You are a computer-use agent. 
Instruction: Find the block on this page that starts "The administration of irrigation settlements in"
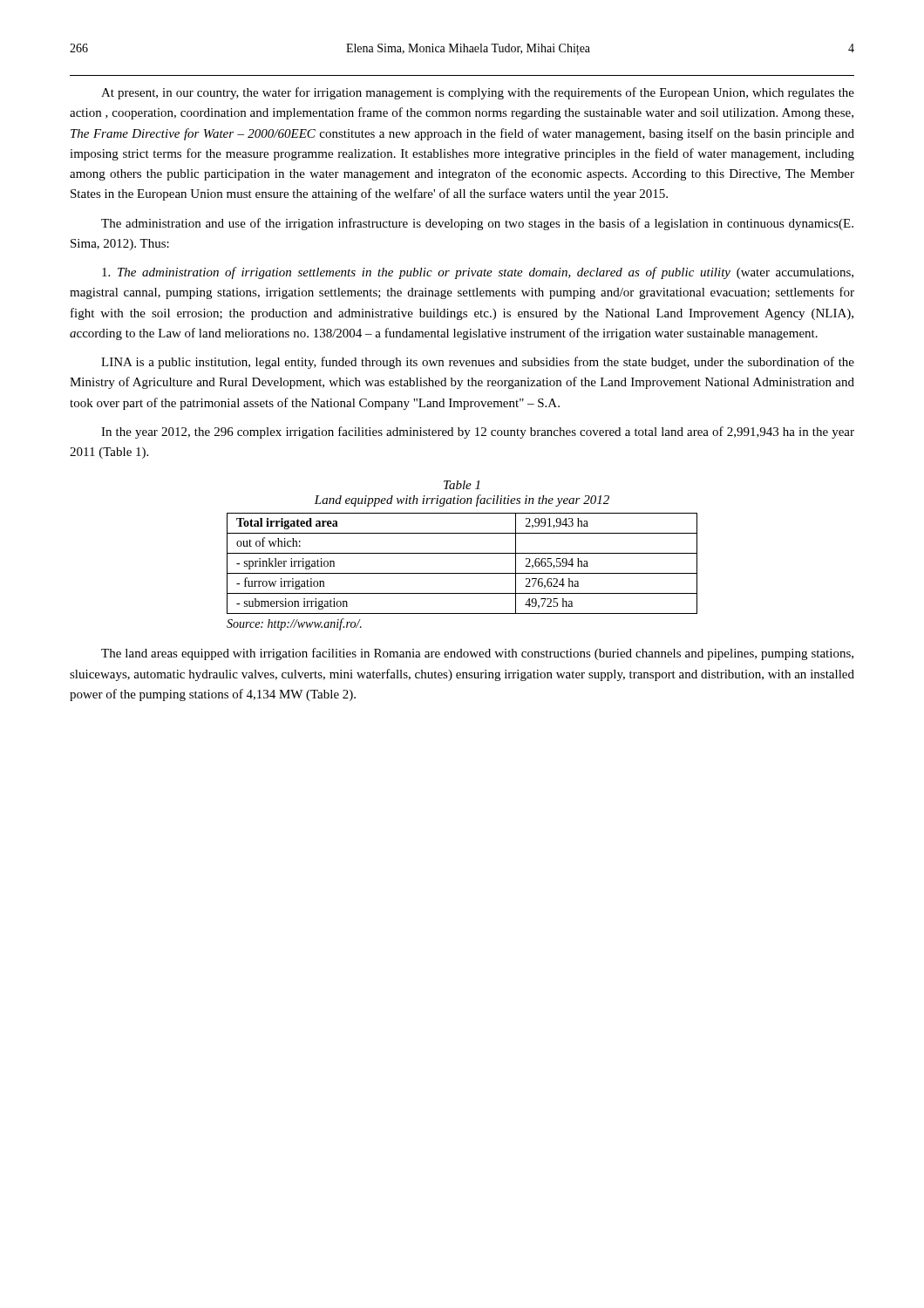click(462, 302)
